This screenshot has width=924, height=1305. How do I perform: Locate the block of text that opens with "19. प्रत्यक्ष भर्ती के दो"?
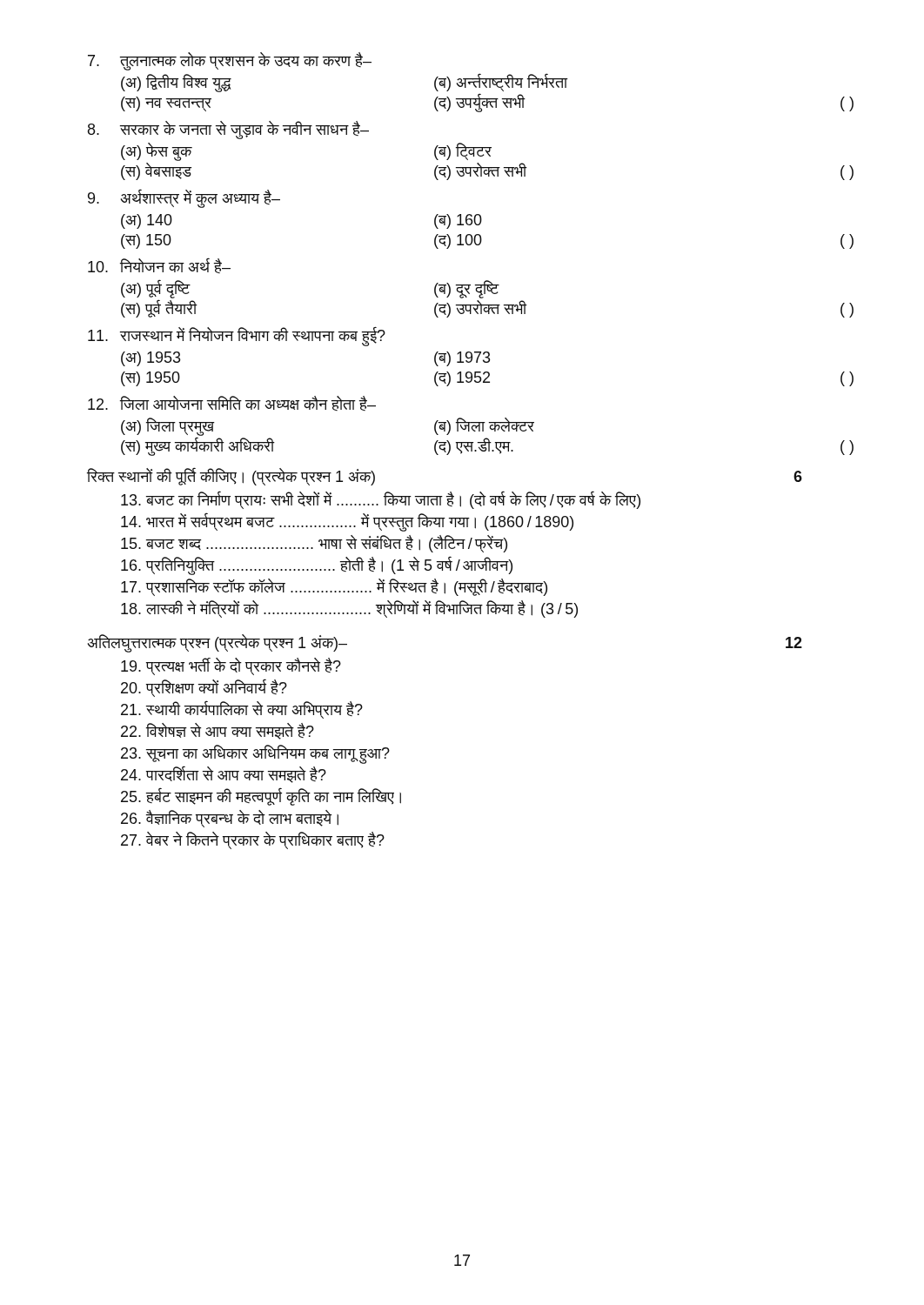[x=231, y=666]
